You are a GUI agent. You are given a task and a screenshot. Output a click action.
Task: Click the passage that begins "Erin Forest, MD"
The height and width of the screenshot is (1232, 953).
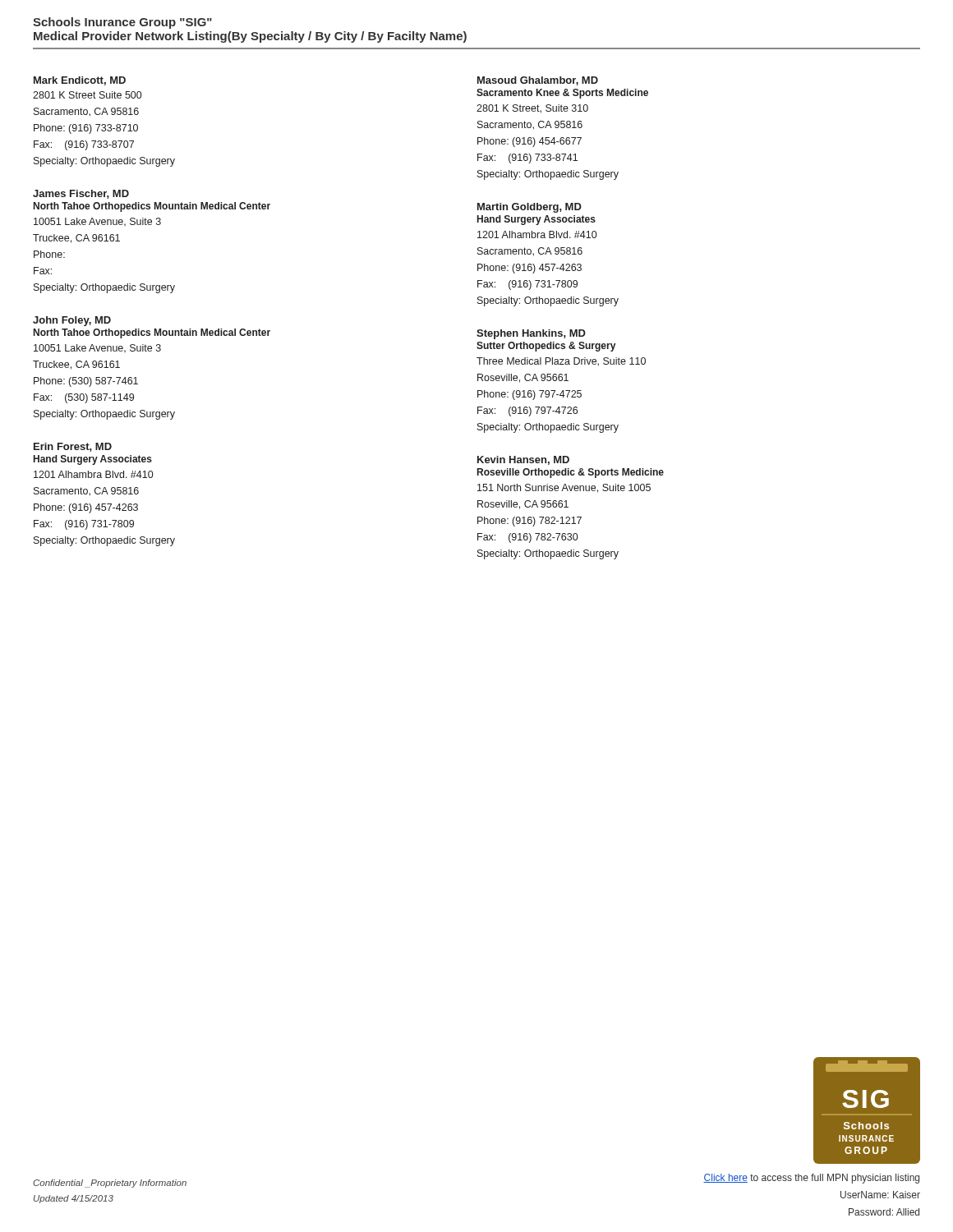(x=73, y=447)
